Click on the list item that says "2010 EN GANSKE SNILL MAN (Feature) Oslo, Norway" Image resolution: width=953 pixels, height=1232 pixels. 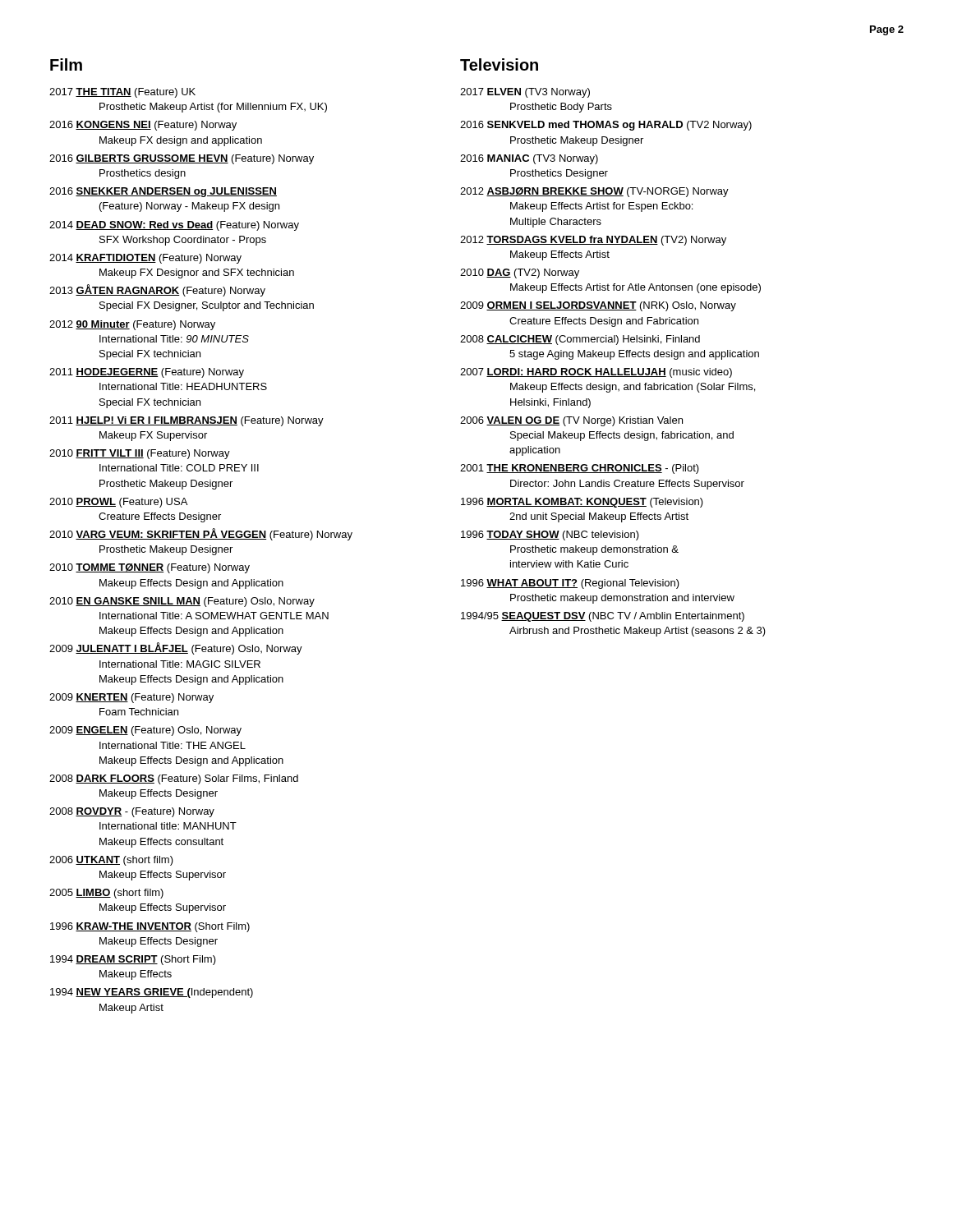coord(238,616)
